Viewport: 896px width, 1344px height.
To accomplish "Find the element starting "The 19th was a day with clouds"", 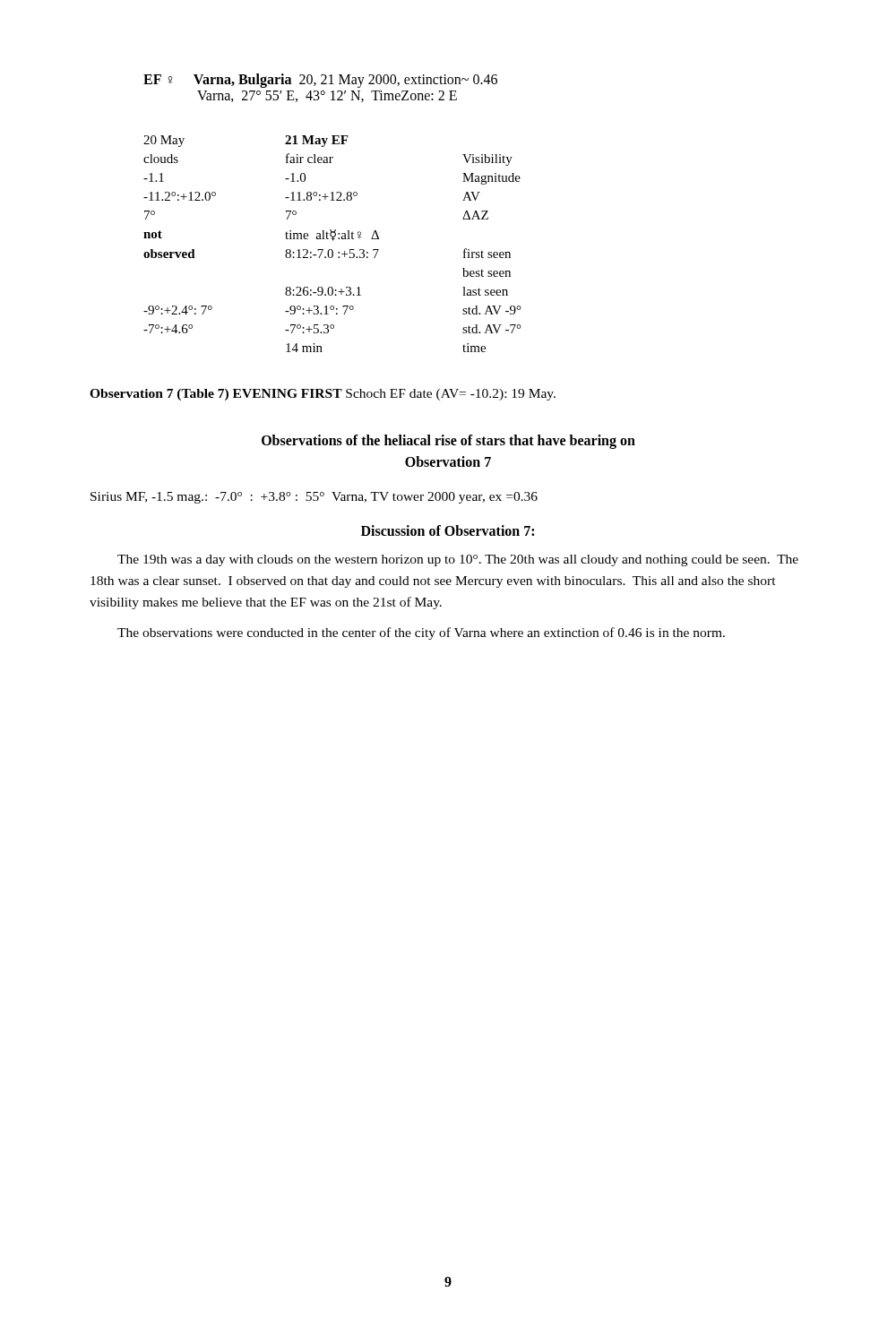I will click(x=448, y=595).
